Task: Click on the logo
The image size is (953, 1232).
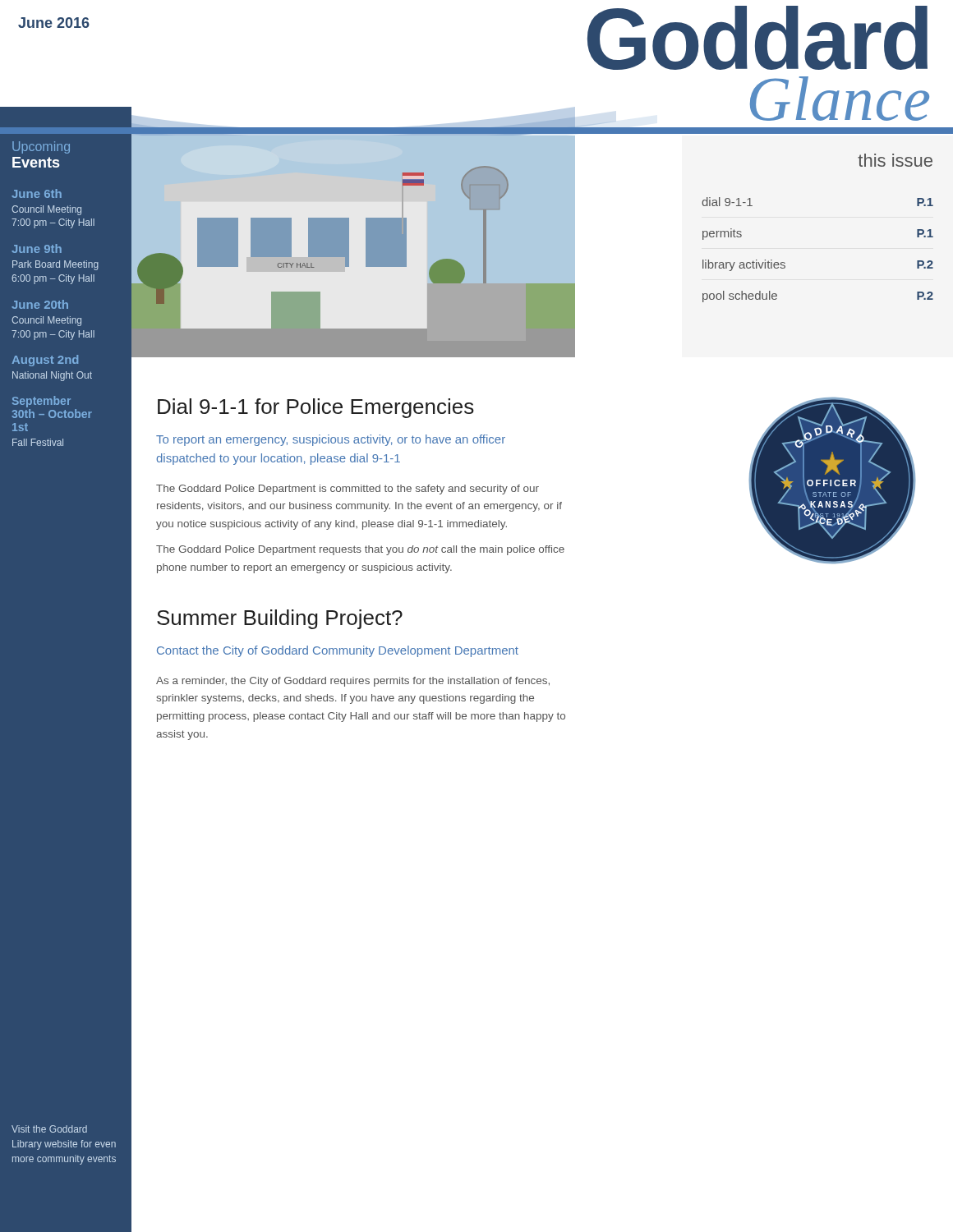Action: 840,480
